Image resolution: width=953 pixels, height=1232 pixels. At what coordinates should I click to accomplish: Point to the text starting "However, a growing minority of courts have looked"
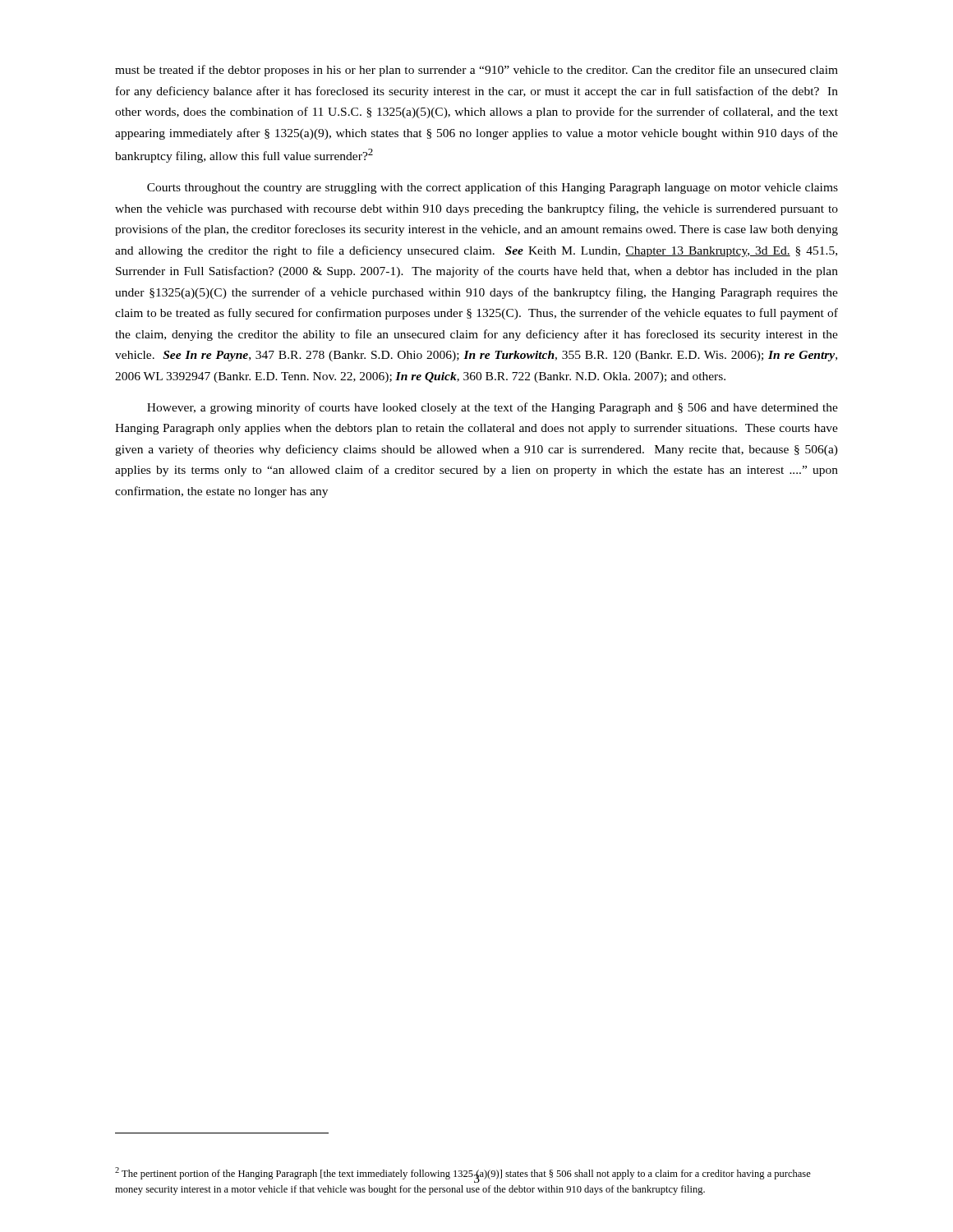(476, 449)
